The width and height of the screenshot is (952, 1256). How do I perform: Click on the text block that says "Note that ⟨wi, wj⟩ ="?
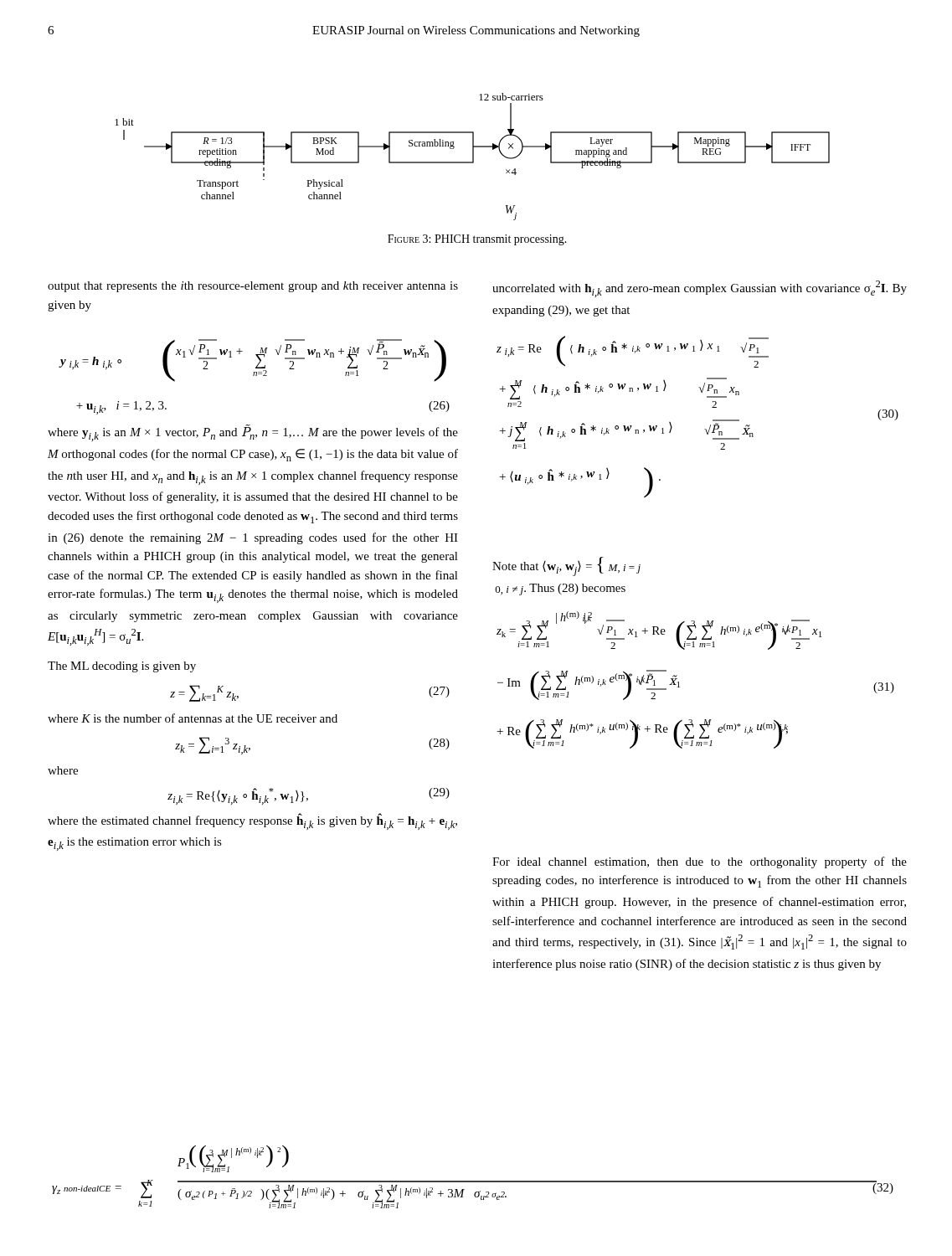click(x=566, y=574)
